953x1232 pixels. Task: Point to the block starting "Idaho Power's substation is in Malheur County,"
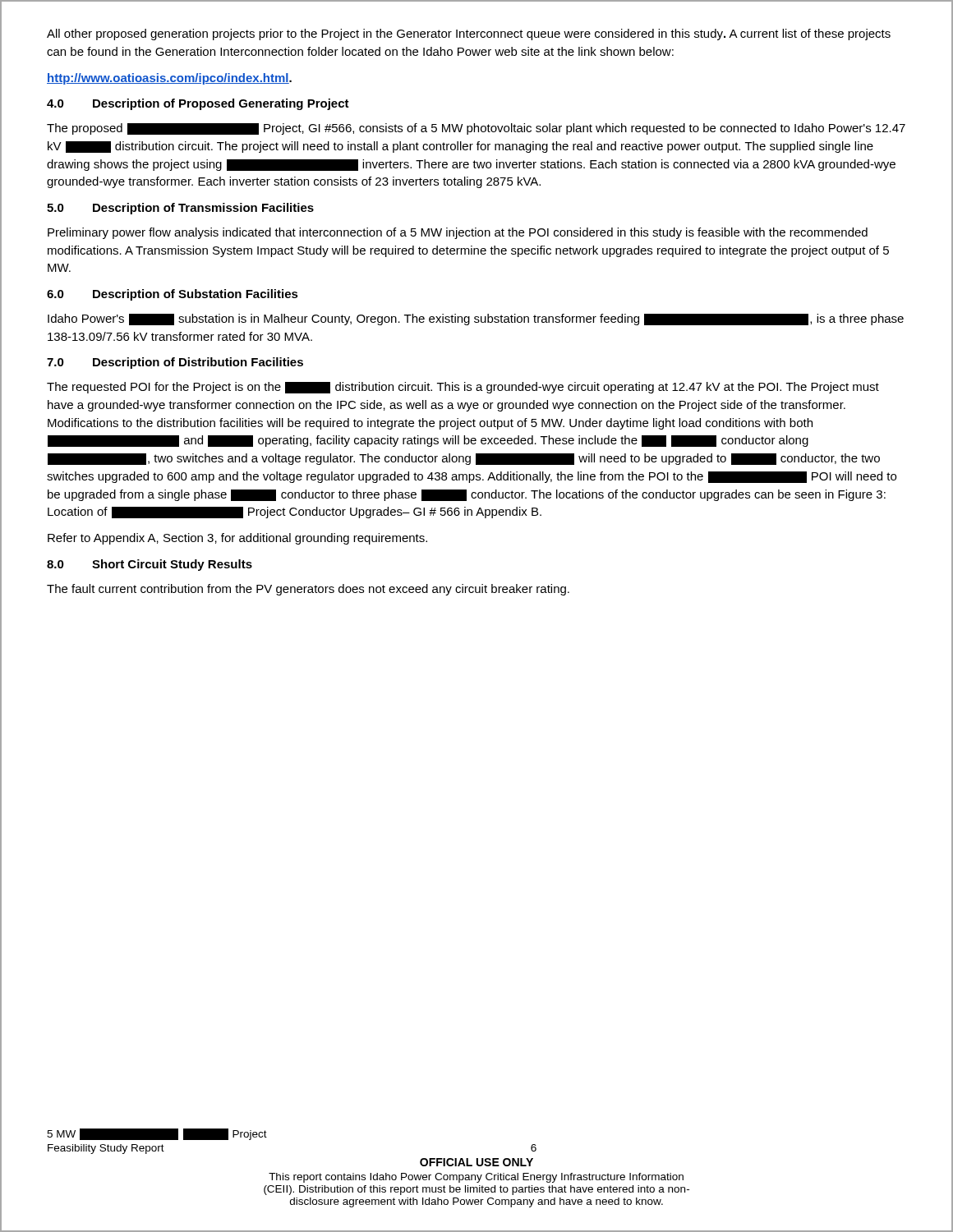(x=476, y=327)
